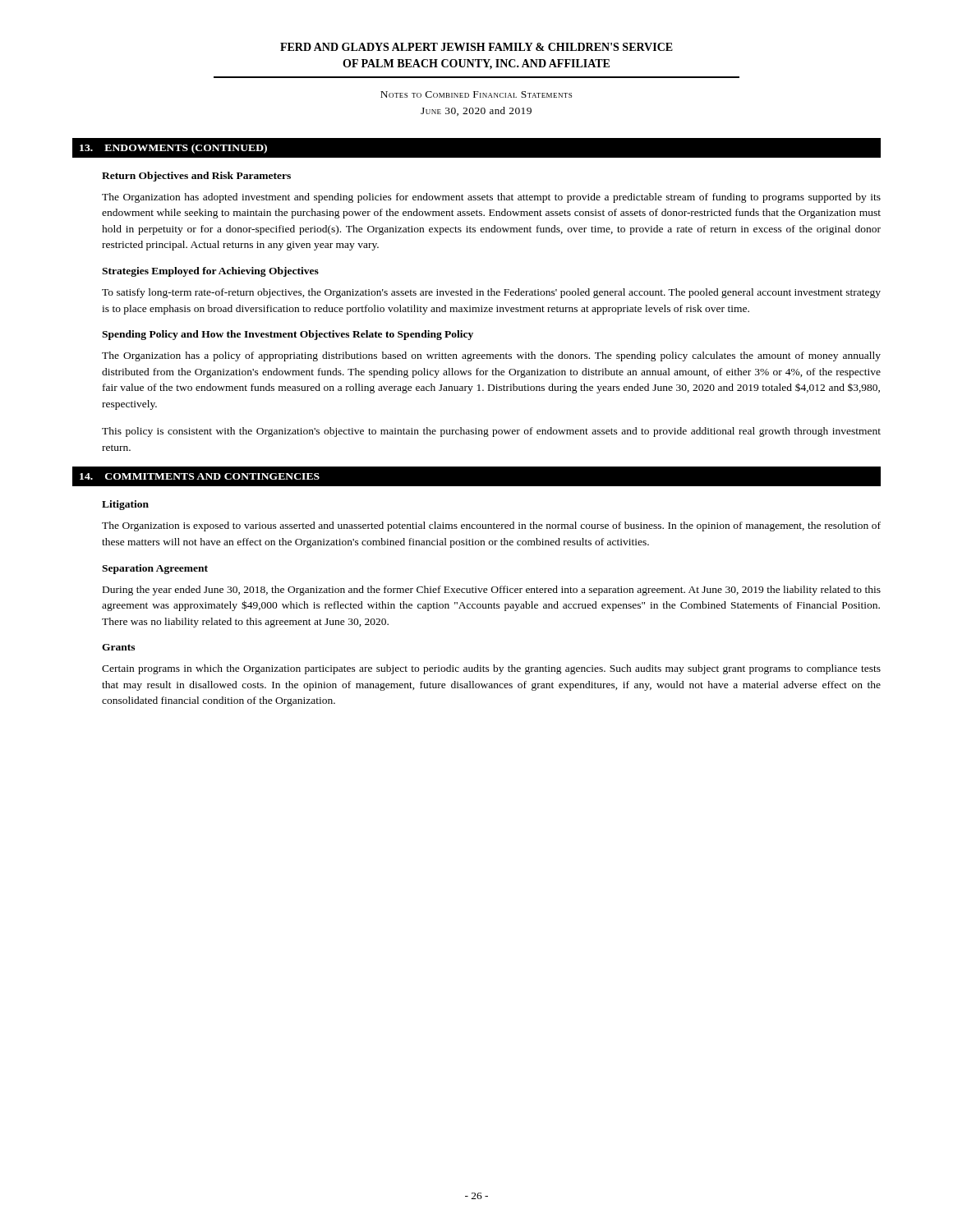Find "13. ENDOWMENTS (CONTINUED)" on this page

[x=476, y=148]
